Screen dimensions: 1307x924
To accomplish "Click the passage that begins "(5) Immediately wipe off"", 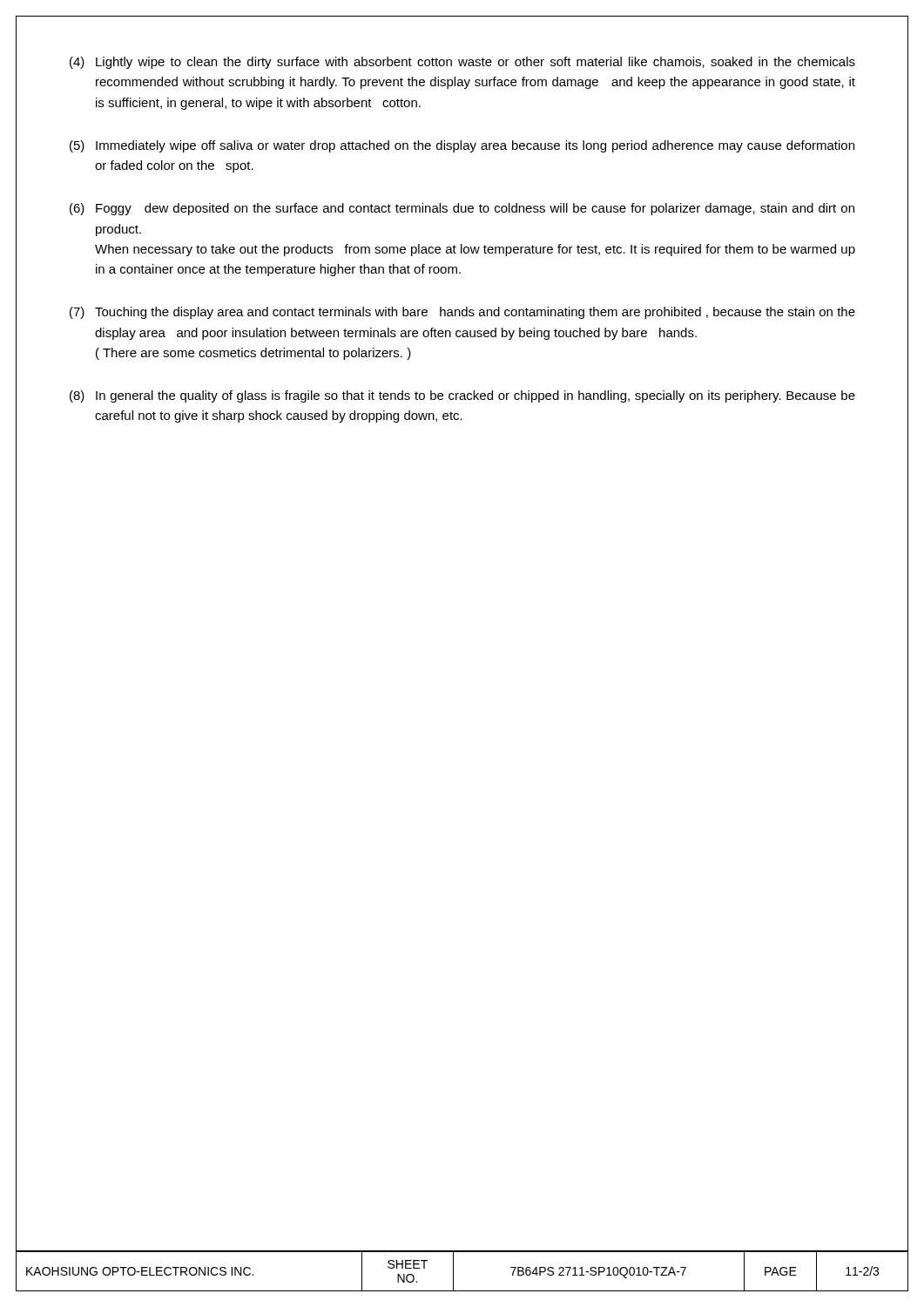I will 462,155.
